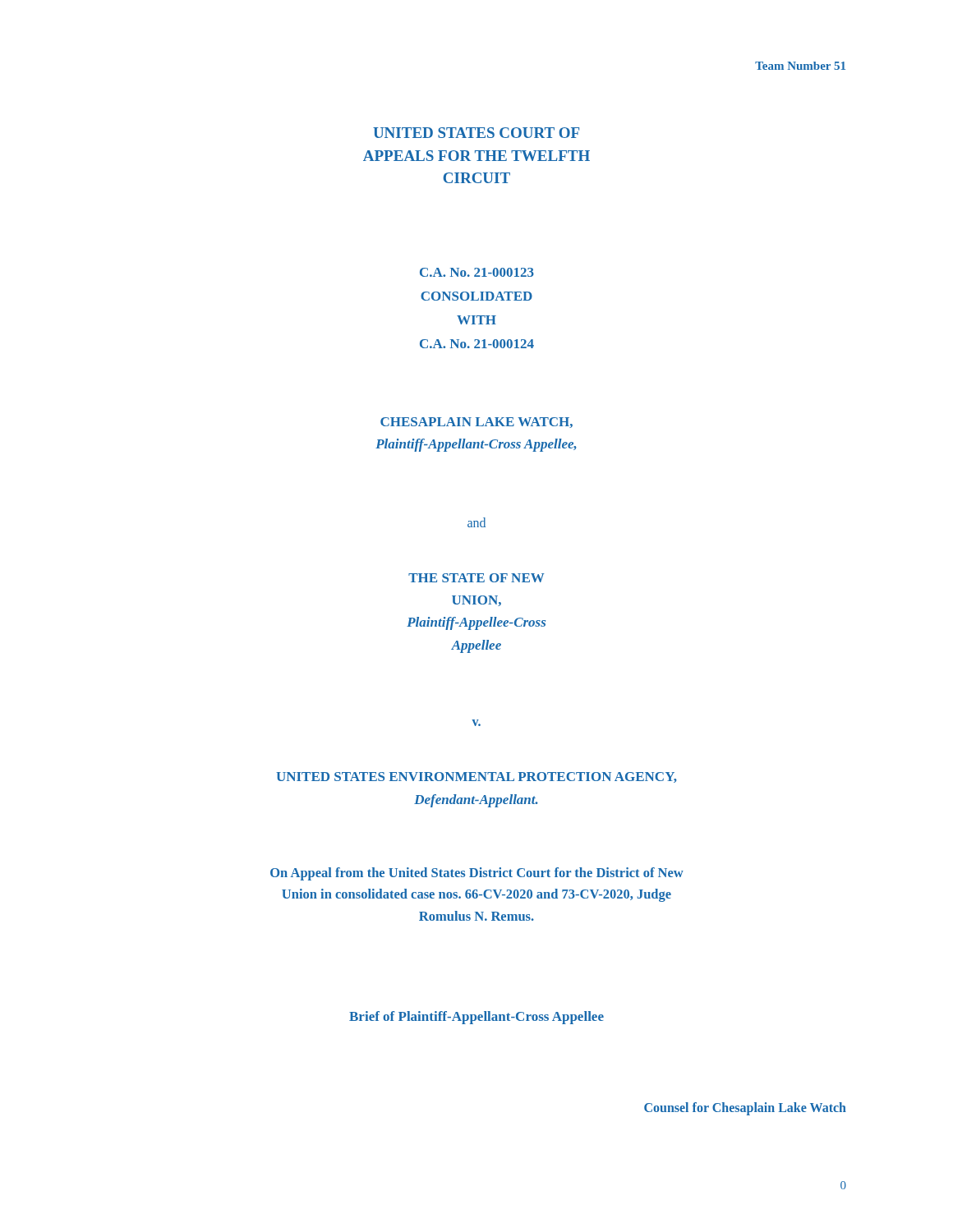This screenshot has width=953, height=1232.
Task: Find the text block that reads "UNITED STATES ENVIRONMENTAL PROTECTION"
Action: pyautogui.click(x=476, y=788)
